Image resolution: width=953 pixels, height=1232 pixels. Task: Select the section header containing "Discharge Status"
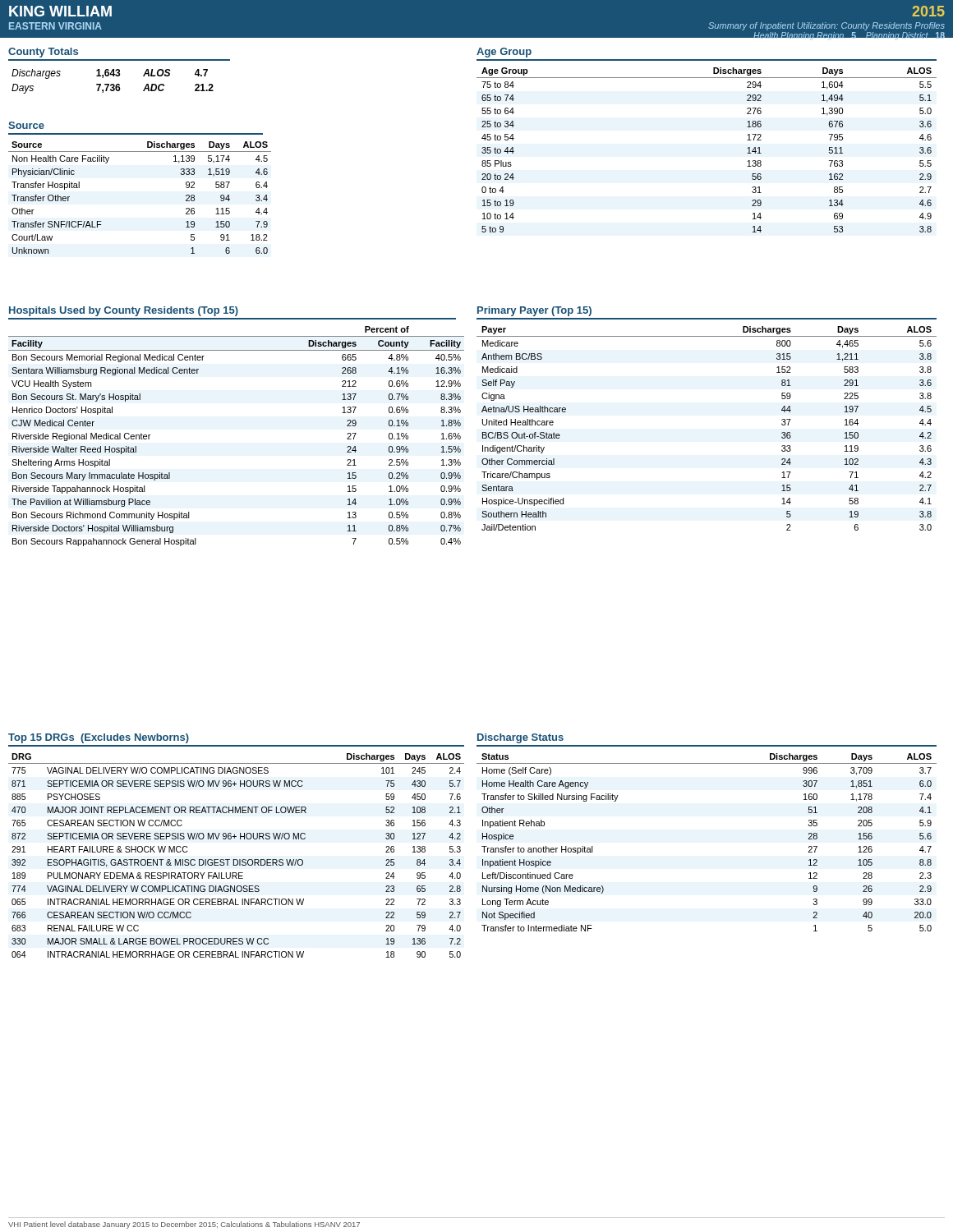(x=707, y=739)
